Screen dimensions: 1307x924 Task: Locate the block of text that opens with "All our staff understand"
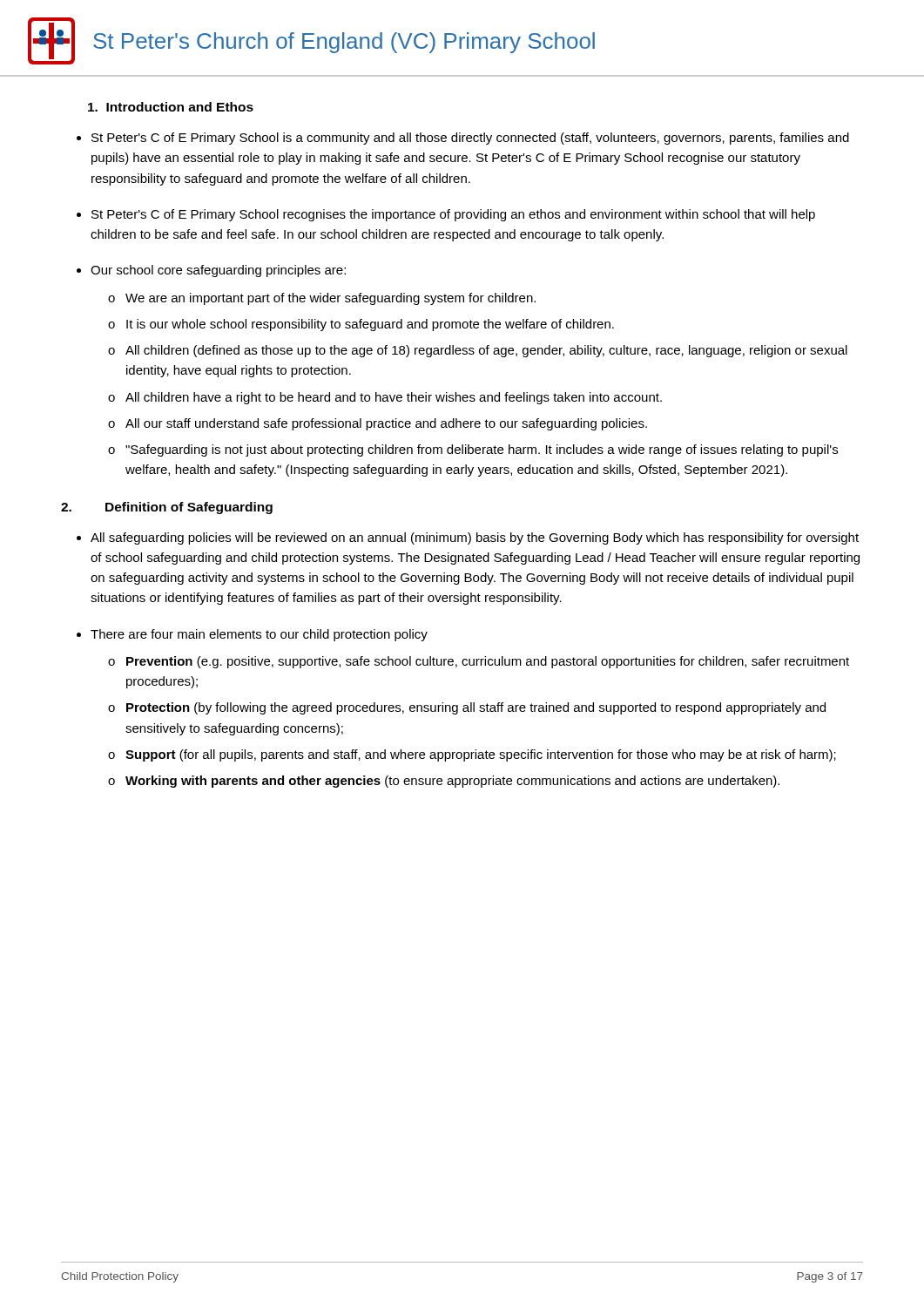(x=387, y=423)
